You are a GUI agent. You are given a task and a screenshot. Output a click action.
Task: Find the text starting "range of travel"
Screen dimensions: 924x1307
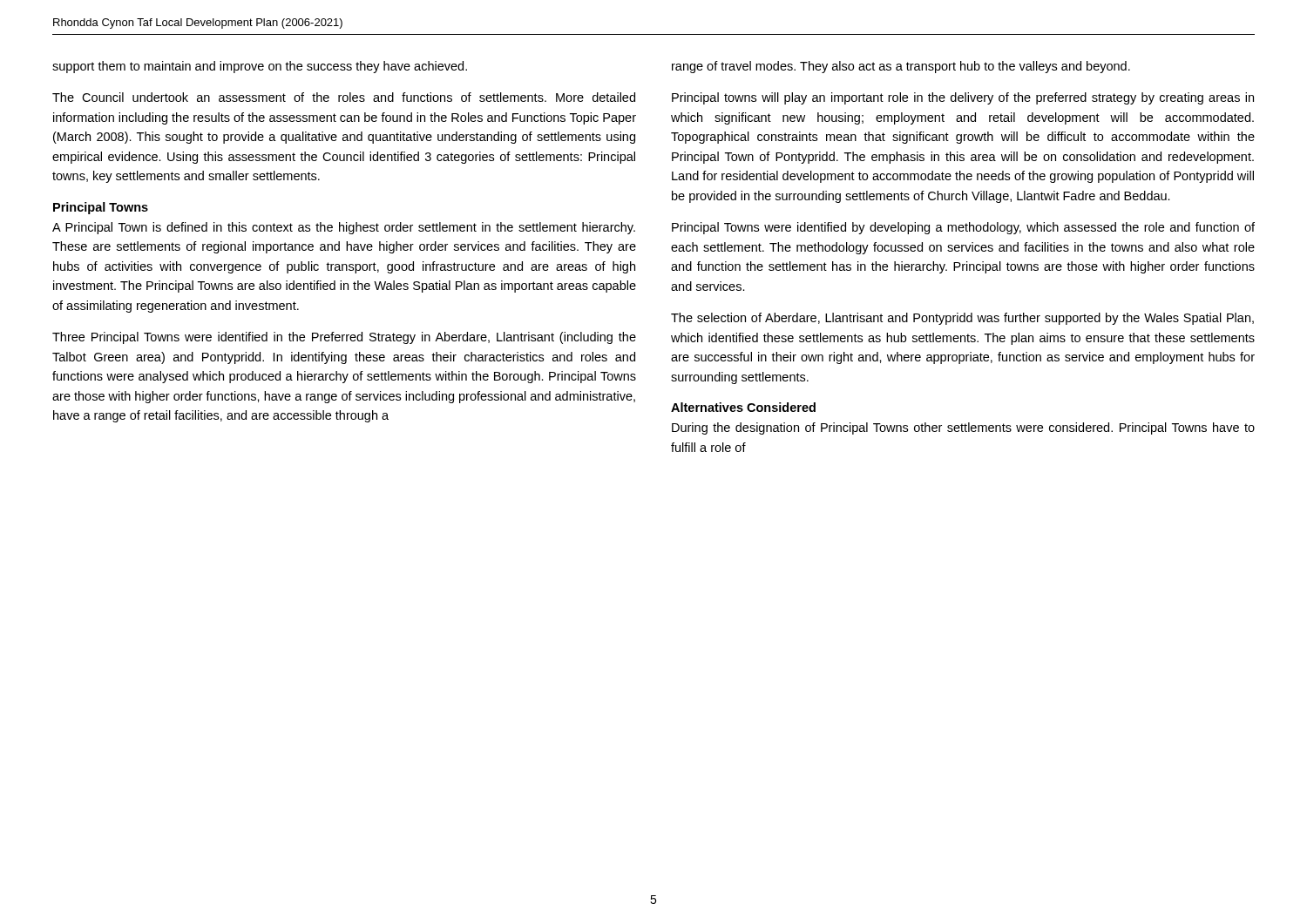[901, 66]
